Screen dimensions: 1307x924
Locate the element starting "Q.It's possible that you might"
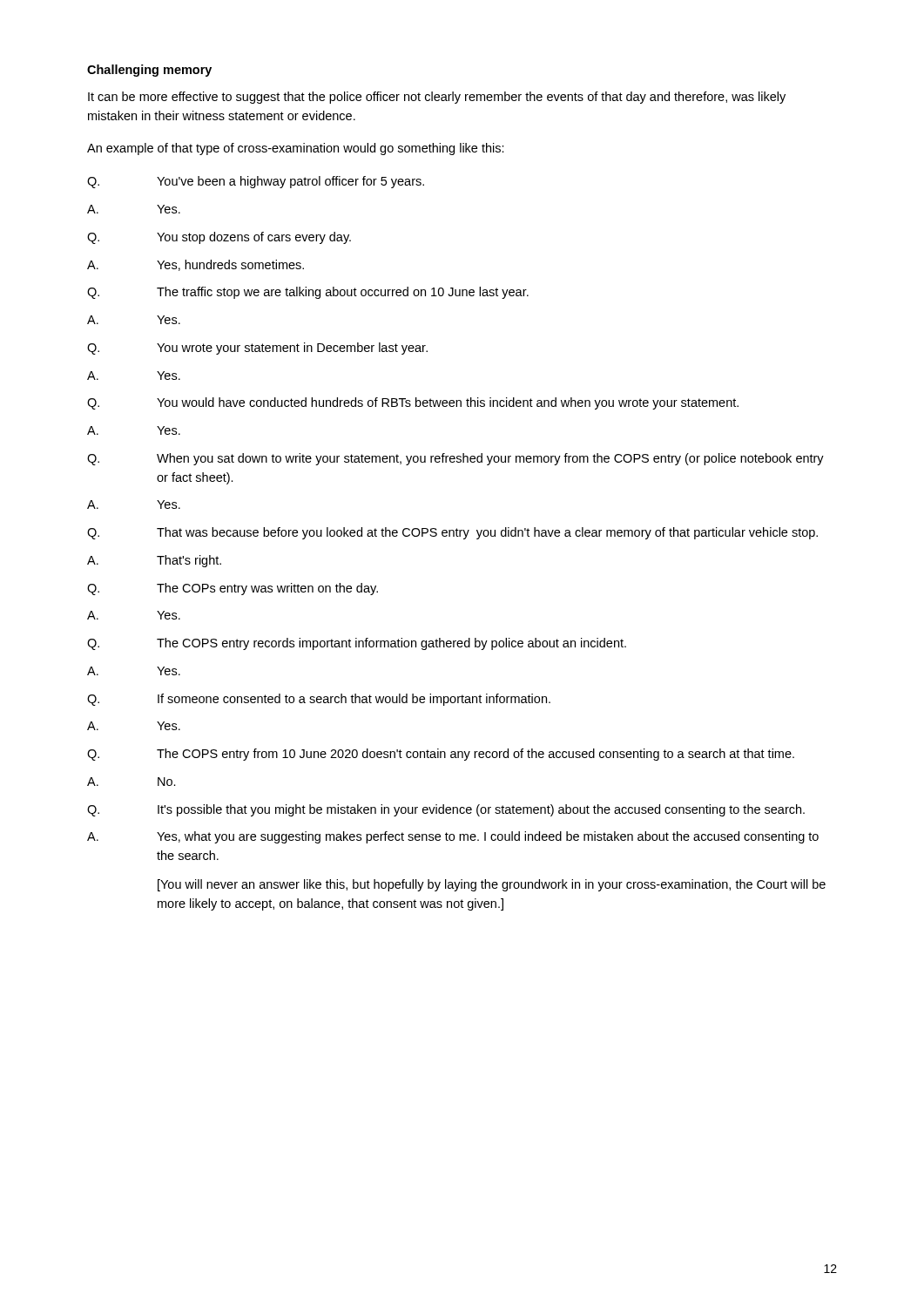point(462,810)
